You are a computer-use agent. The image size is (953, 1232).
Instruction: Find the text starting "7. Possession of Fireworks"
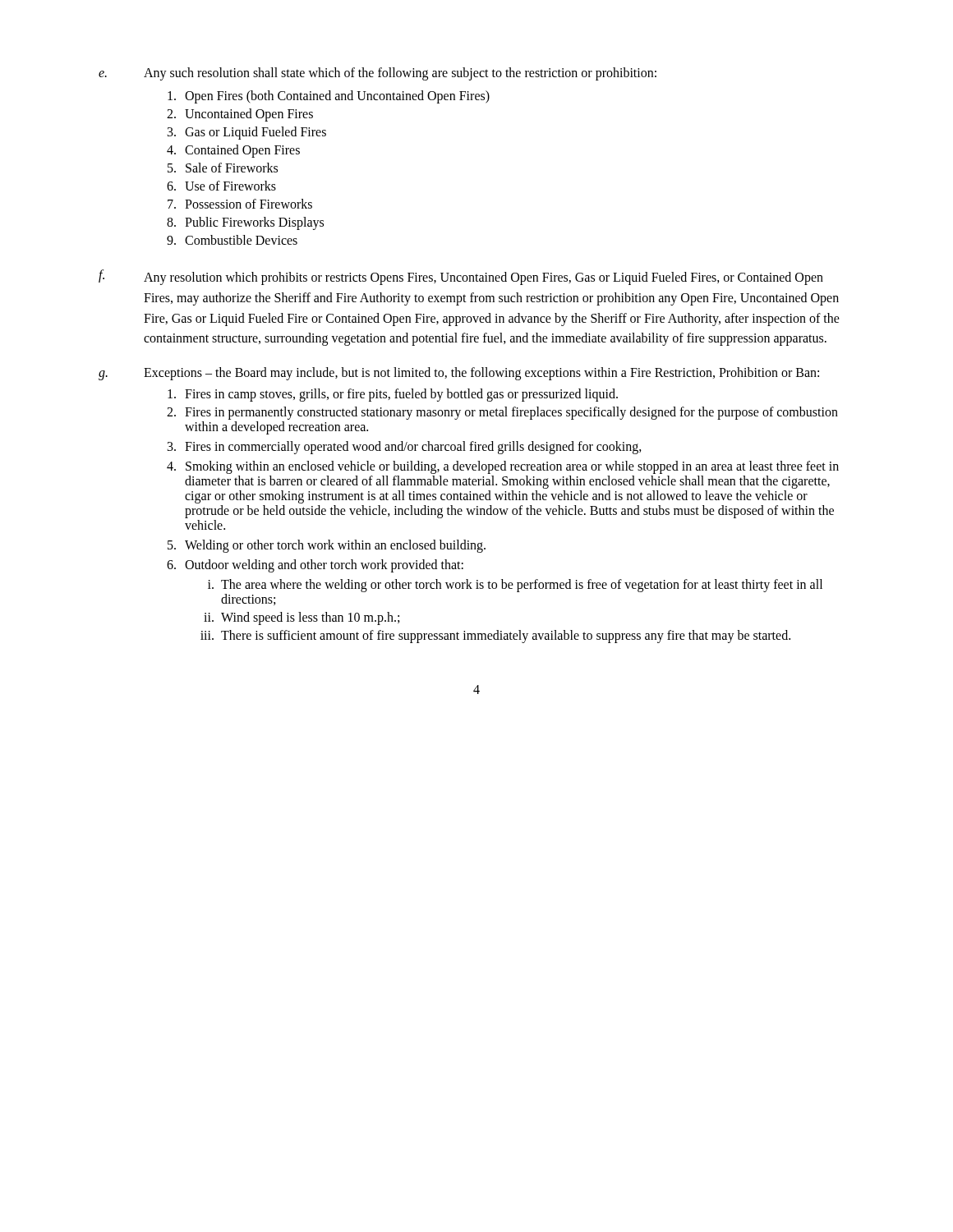(240, 204)
